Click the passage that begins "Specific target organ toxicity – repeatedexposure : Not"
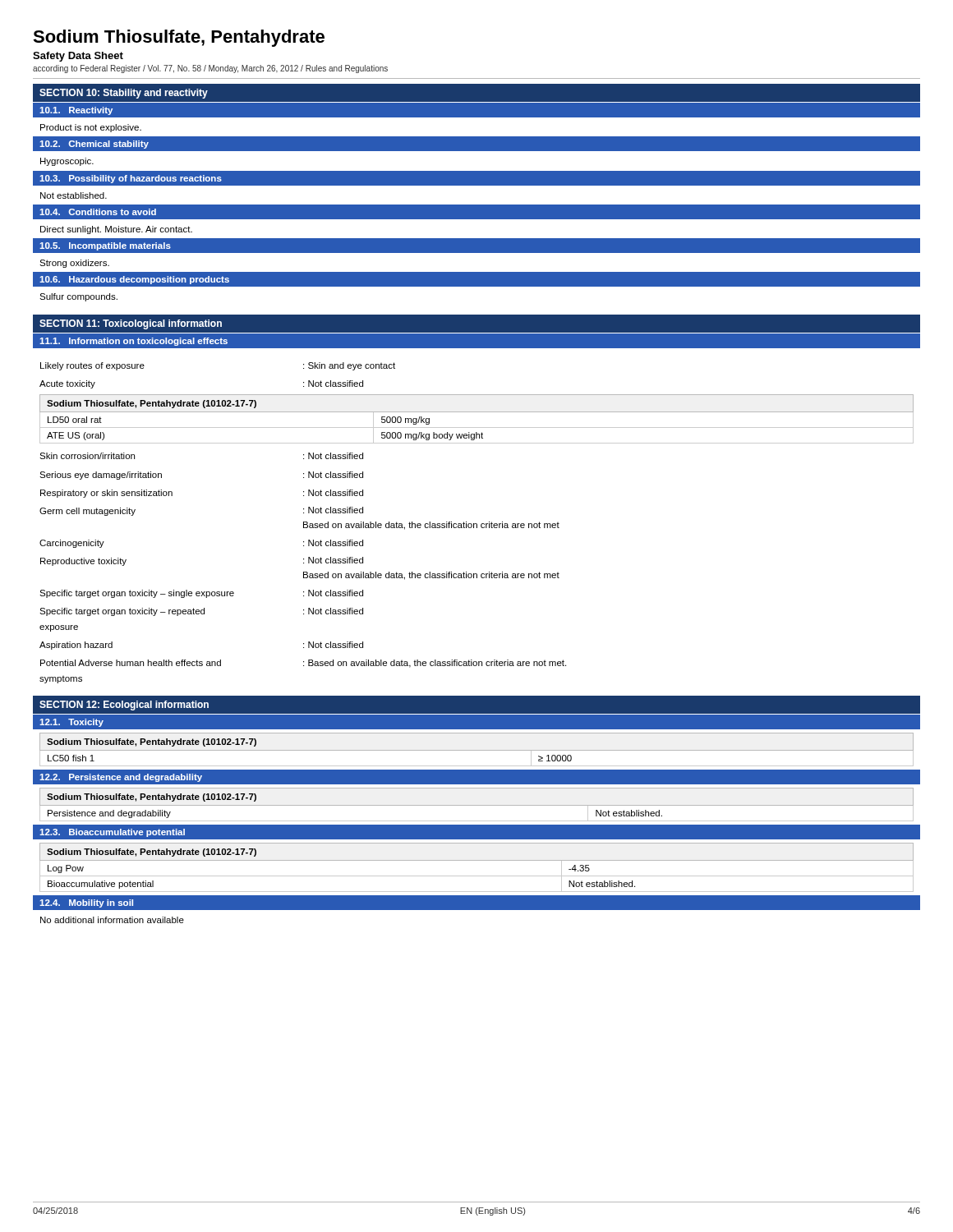Screen dimensions: 1232x953 (201, 612)
